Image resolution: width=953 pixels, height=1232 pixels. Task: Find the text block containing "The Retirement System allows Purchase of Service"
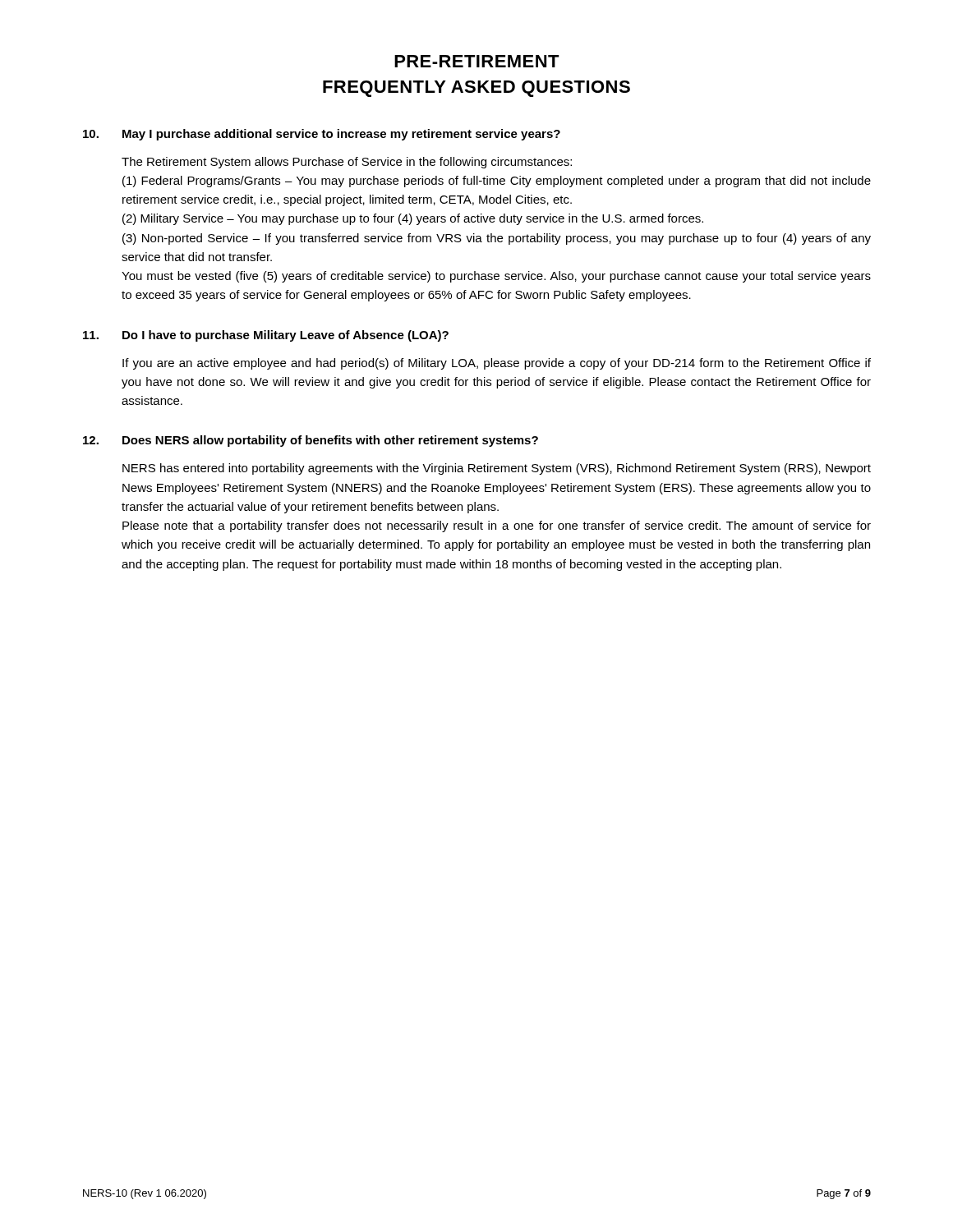click(496, 161)
